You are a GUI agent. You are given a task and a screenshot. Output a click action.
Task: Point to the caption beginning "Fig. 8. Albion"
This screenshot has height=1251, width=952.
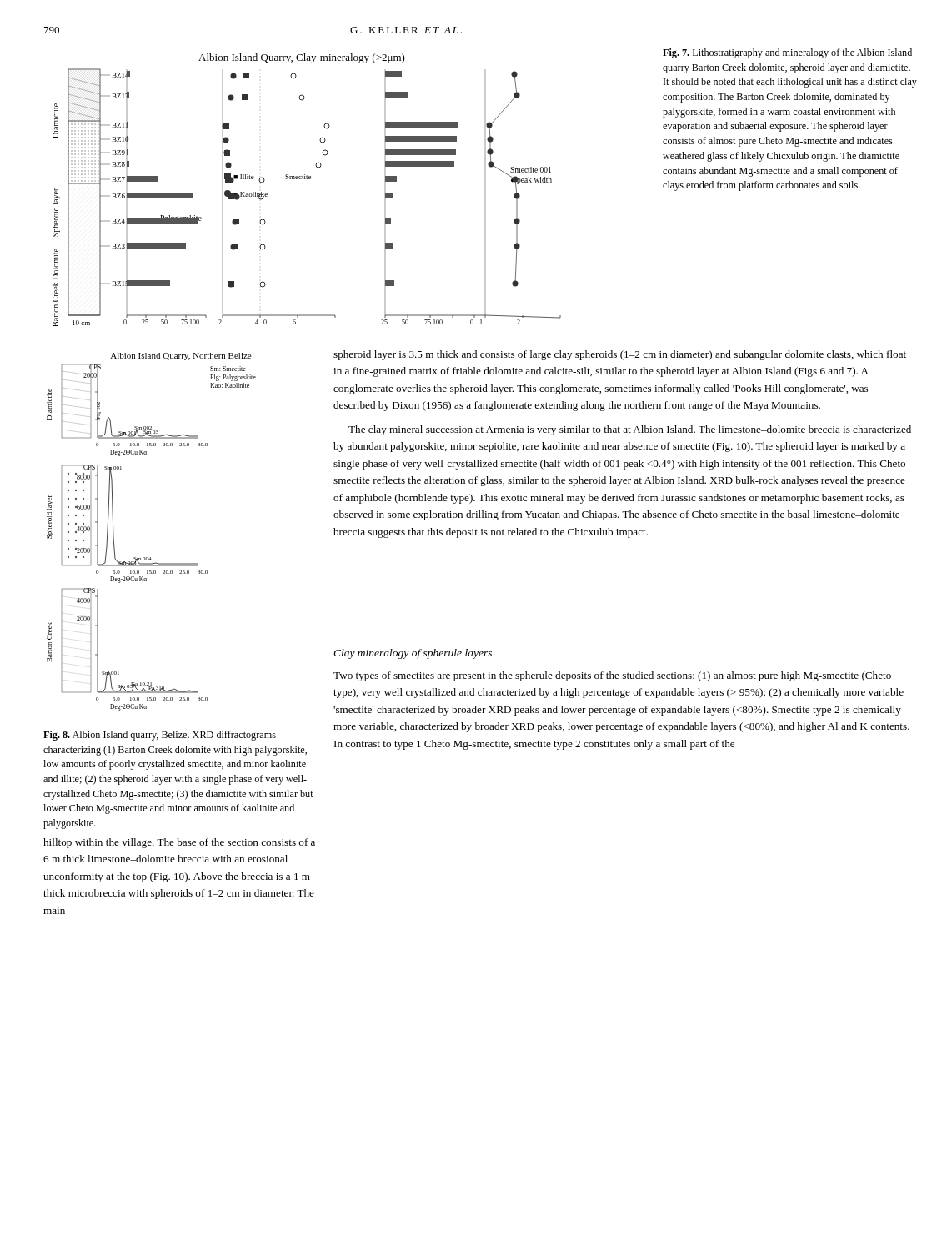tap(178, 779)
